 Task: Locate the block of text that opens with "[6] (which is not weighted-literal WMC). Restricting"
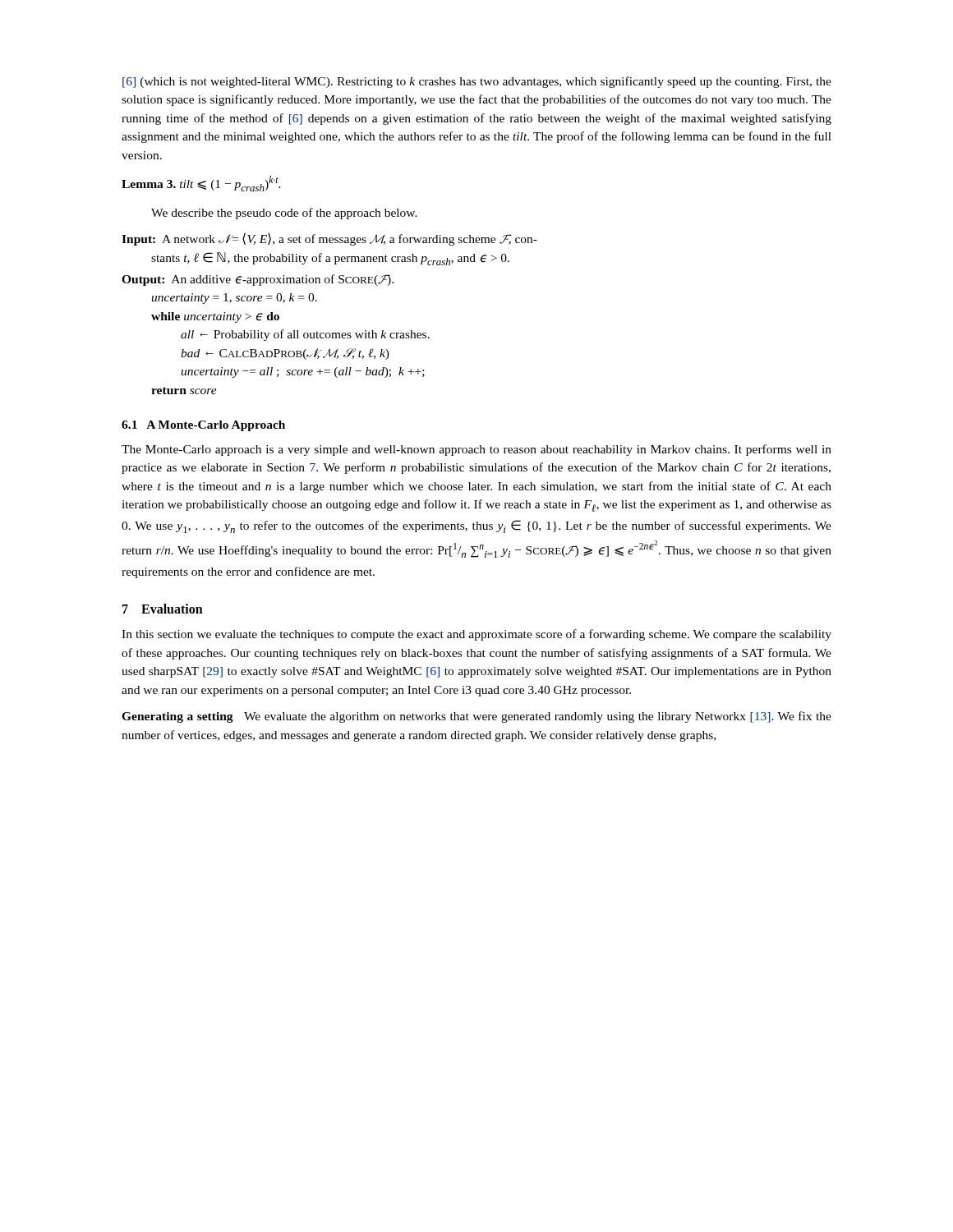(x=476, y=118)
